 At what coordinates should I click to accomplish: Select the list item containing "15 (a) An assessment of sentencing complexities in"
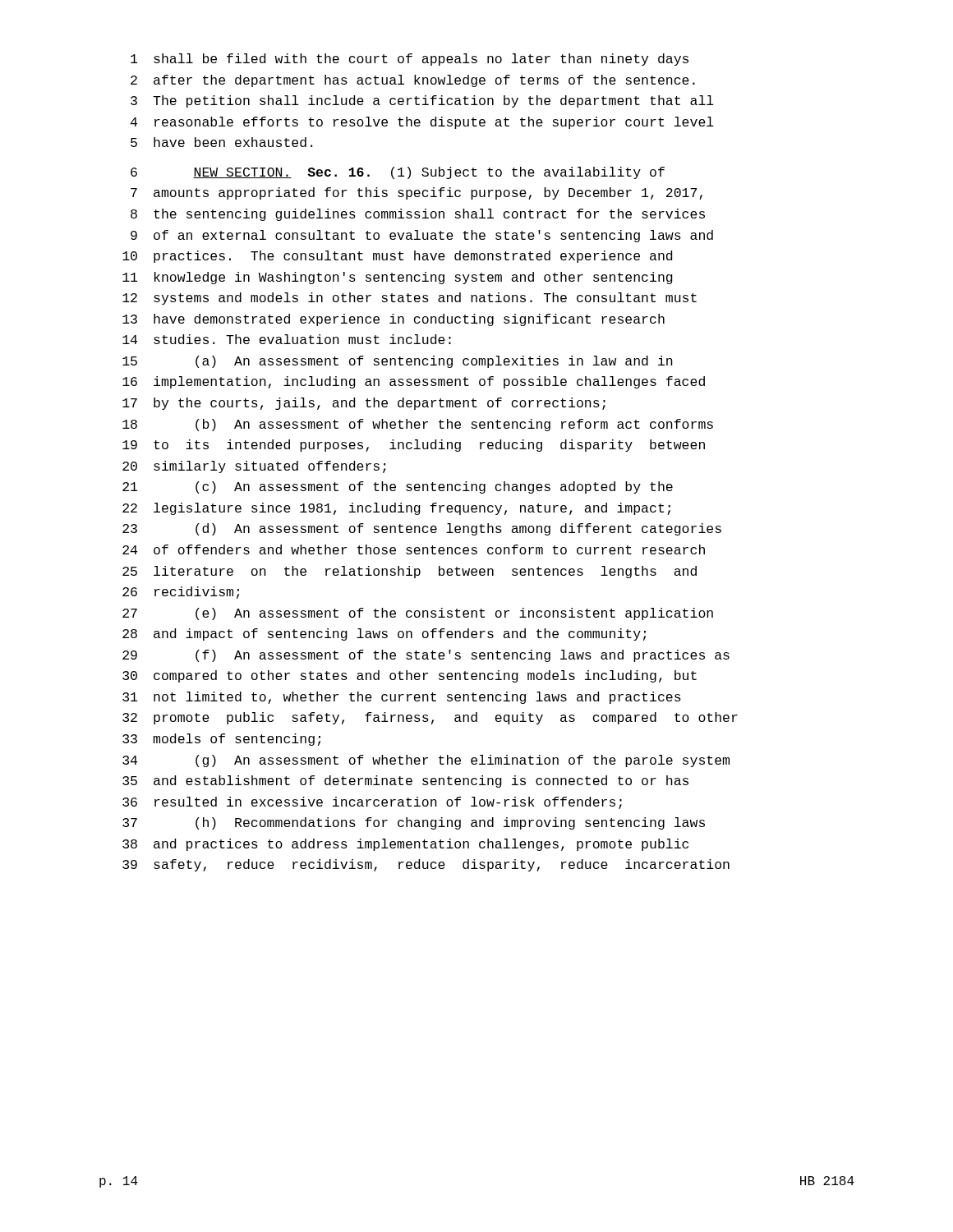[476, 362]
